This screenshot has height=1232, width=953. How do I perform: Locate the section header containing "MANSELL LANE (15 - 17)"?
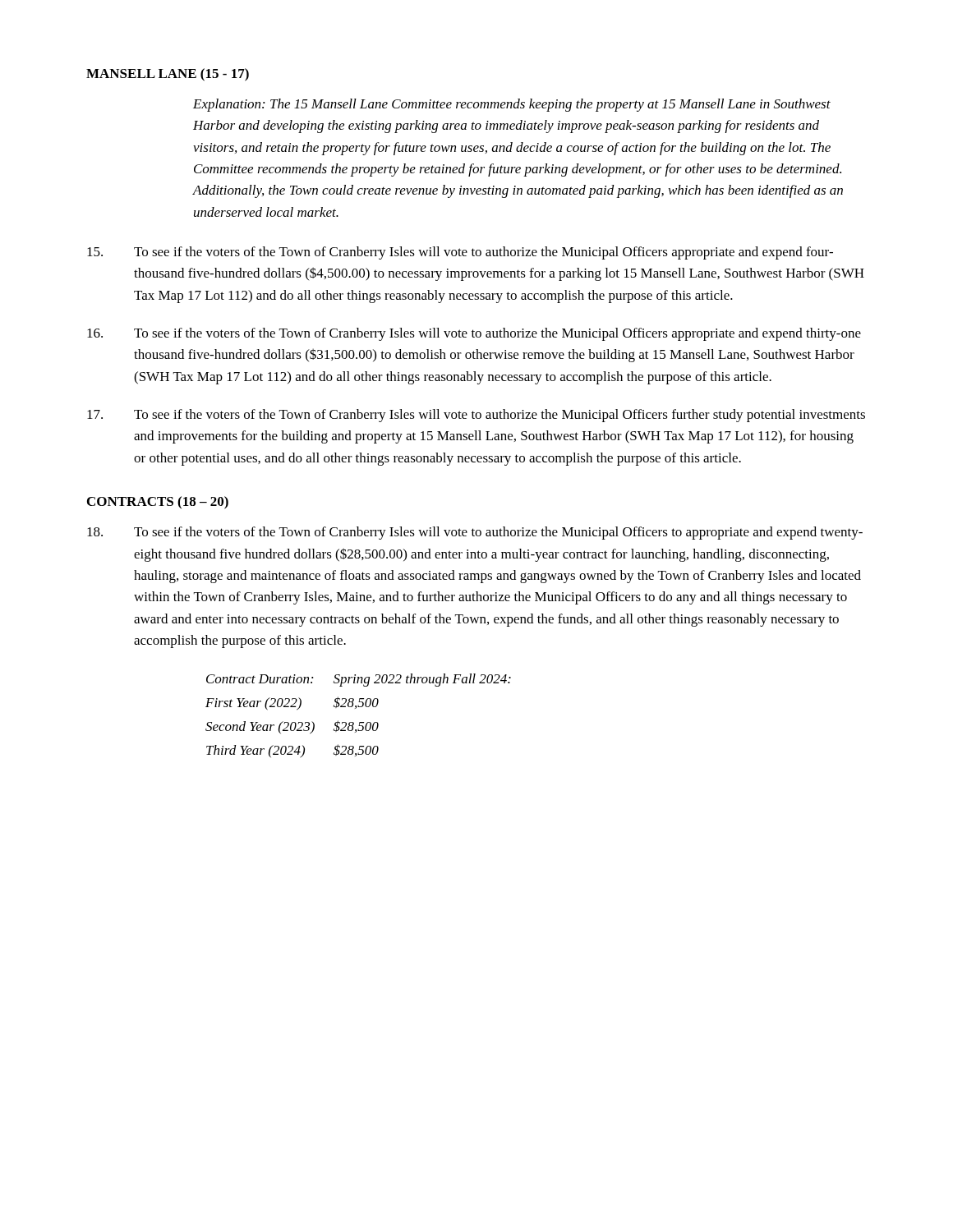pyautogui.click(x=168, y=73)
